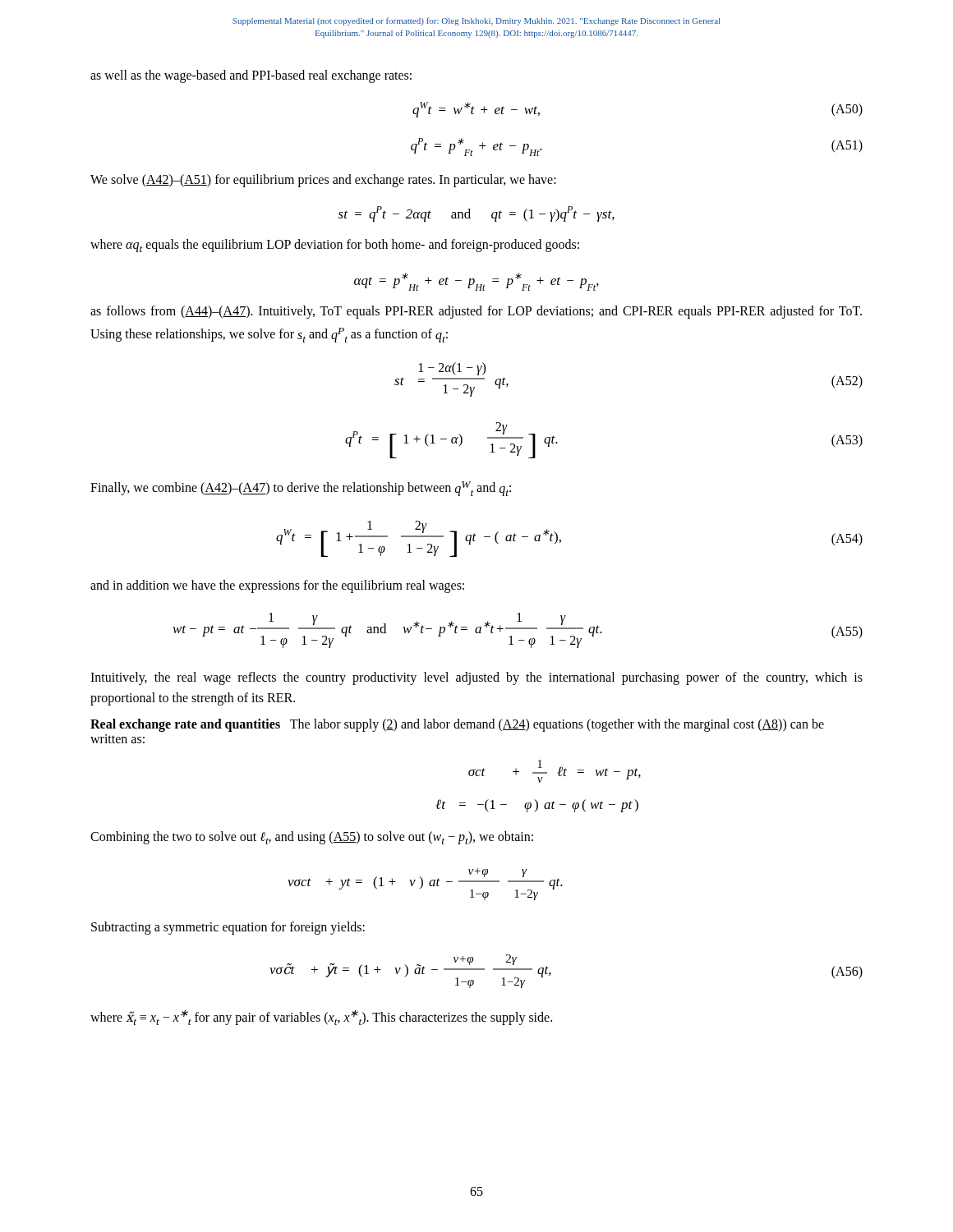Where is the passage that starts "where αqt equals"?

coord(476,246)
